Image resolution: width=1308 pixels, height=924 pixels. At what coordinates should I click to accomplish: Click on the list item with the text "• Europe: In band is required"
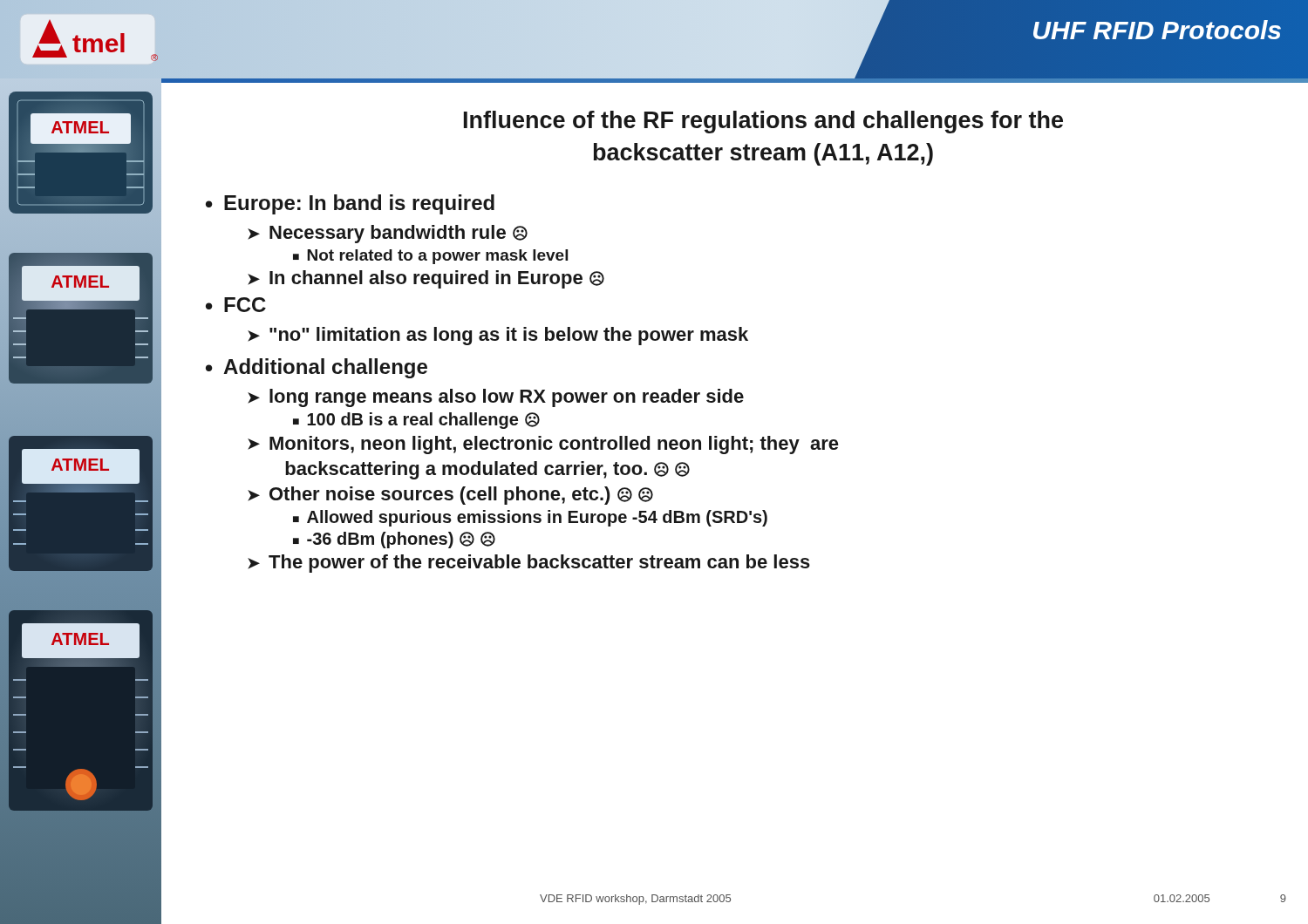(x=350, y=204)
